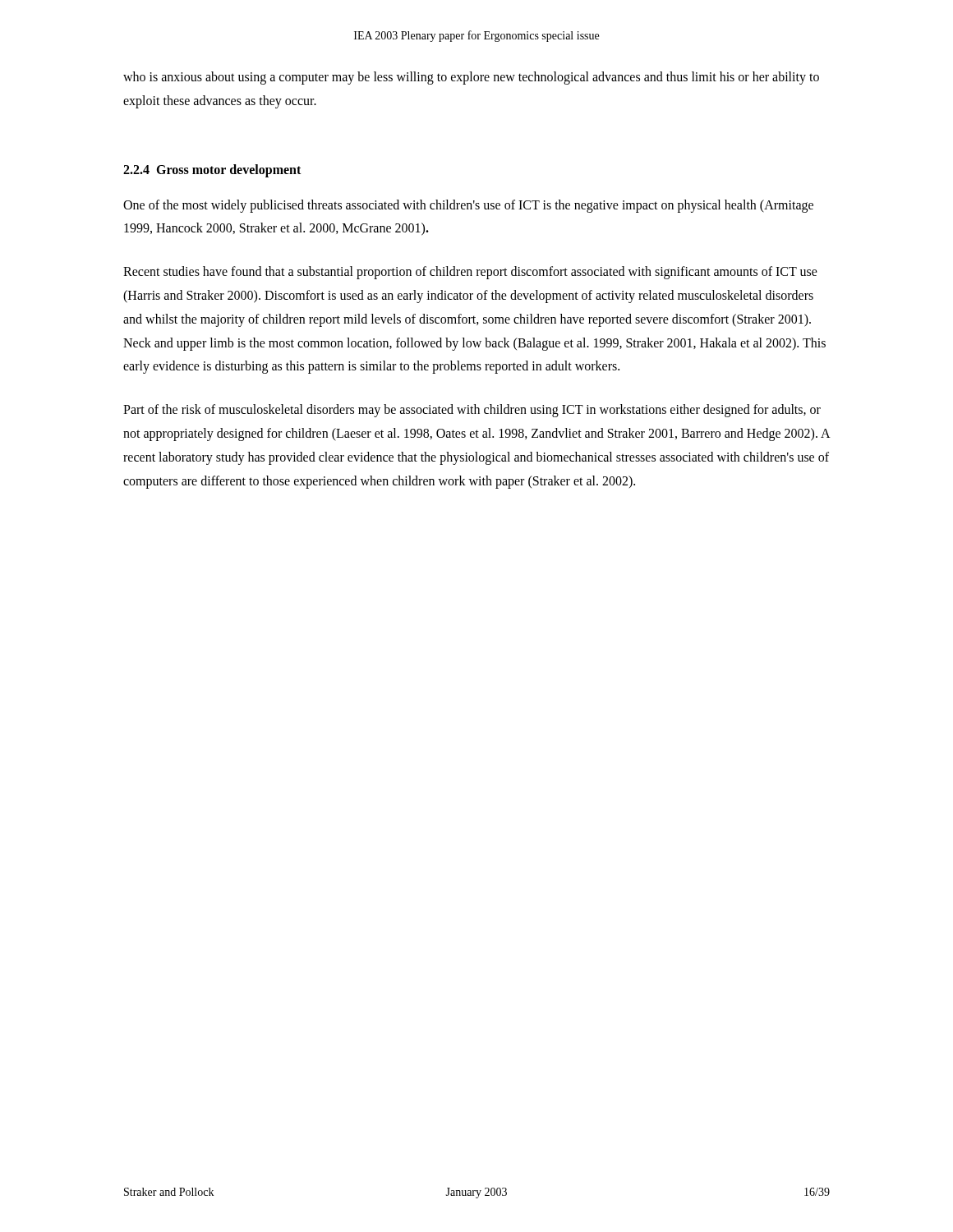The height and width of the screenshot is (1232, 953).
Task: Click the passage that begins "who is anxious about using"
Action: pos(476,89)
